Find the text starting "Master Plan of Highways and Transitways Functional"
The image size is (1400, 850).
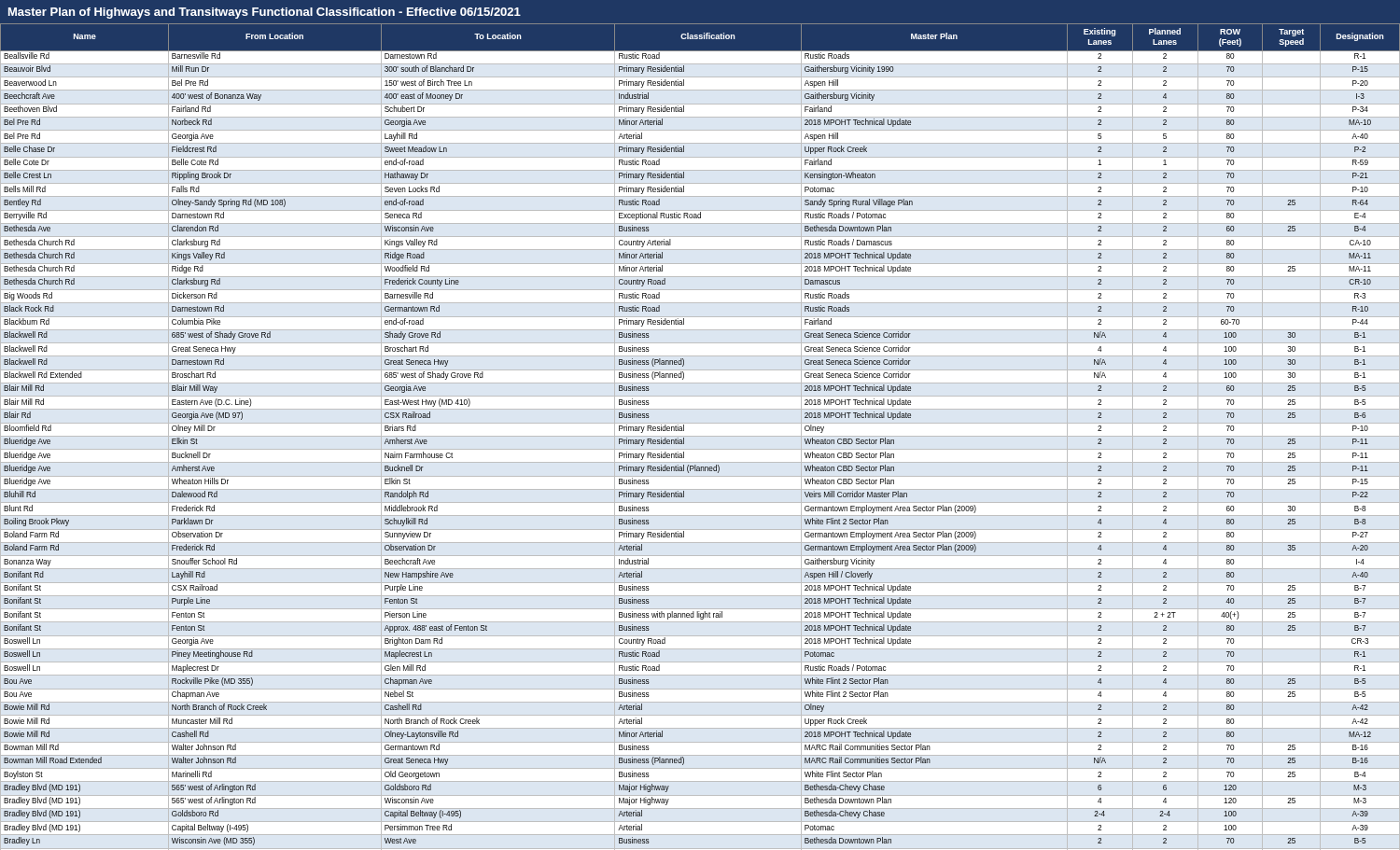264,12
